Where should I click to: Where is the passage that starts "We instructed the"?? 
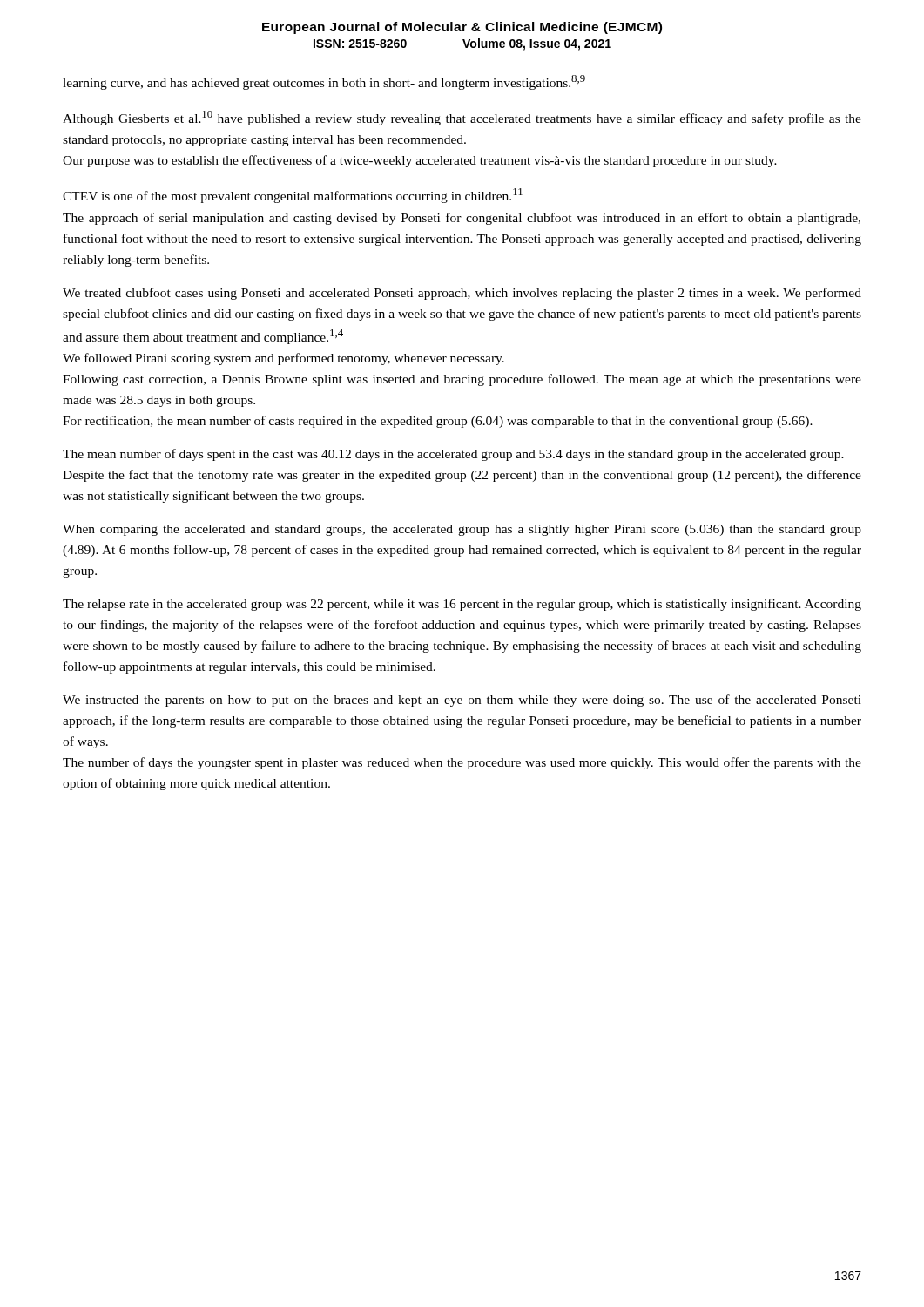(x=462, y=701)
